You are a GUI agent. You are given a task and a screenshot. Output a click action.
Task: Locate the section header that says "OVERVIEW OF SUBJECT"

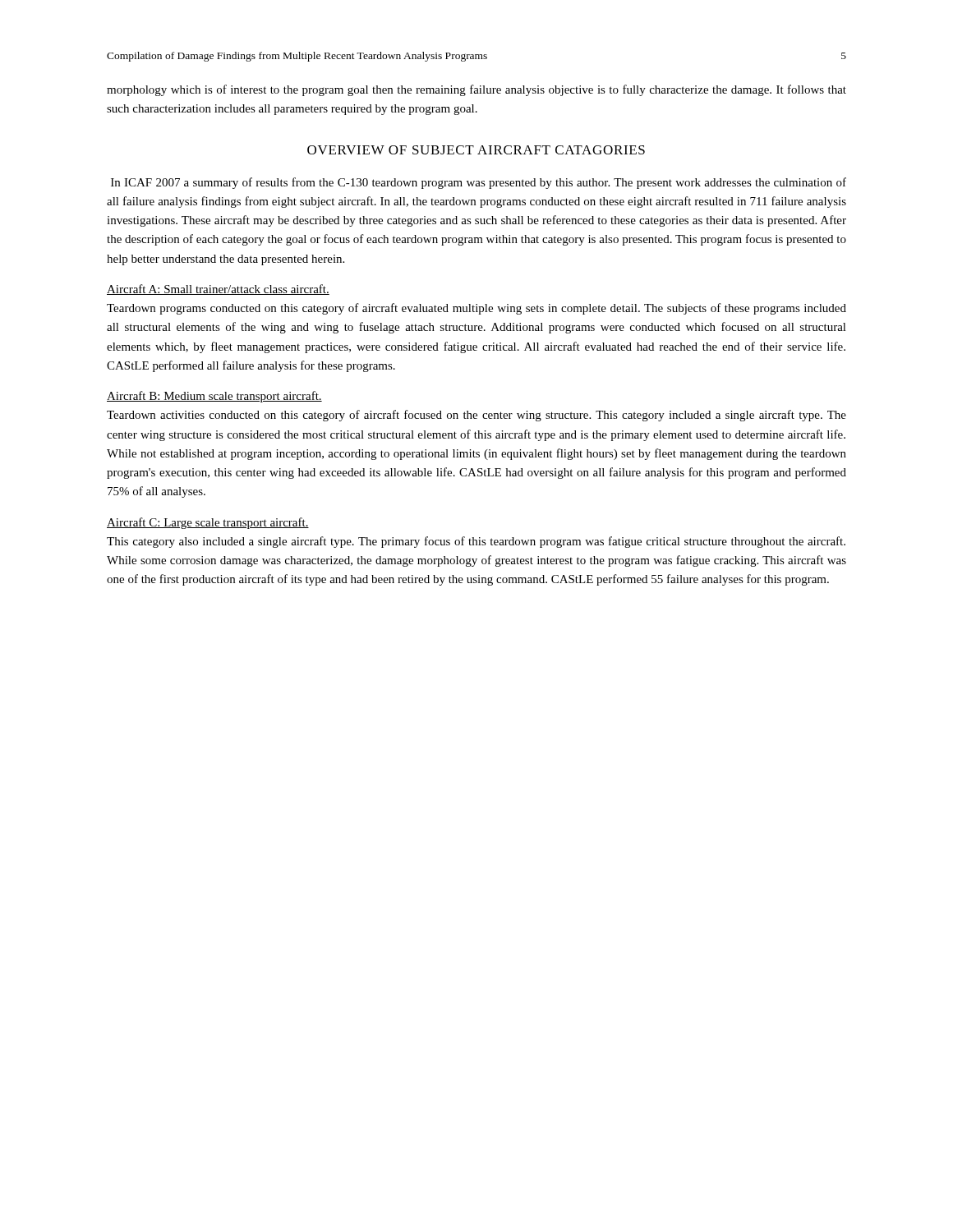(476, 150)
